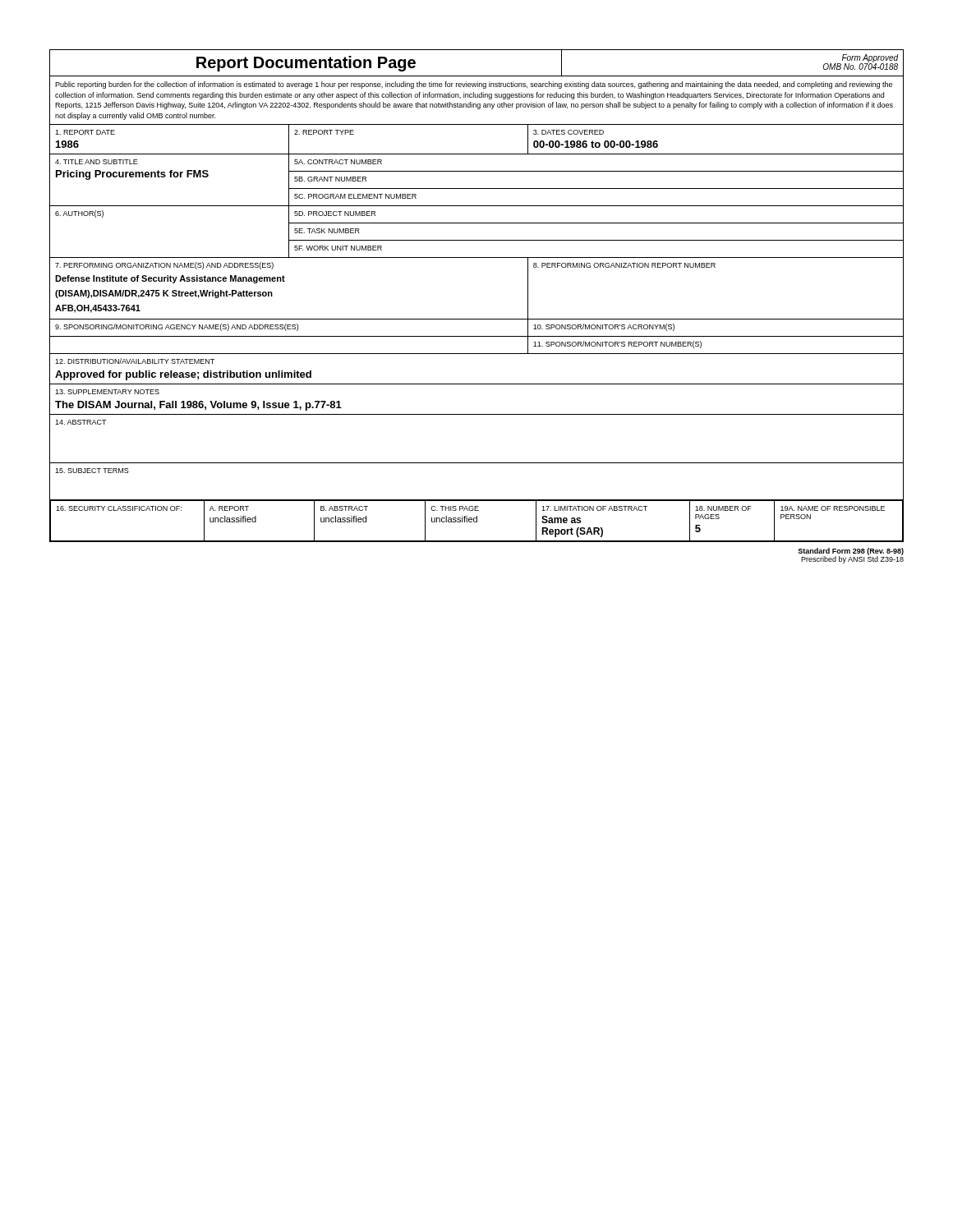Image resolution: width=953 pixels, height=1232 pixels.
Task: Locate the text with the text "5d. Project Number"
Action: pos(596,214)
